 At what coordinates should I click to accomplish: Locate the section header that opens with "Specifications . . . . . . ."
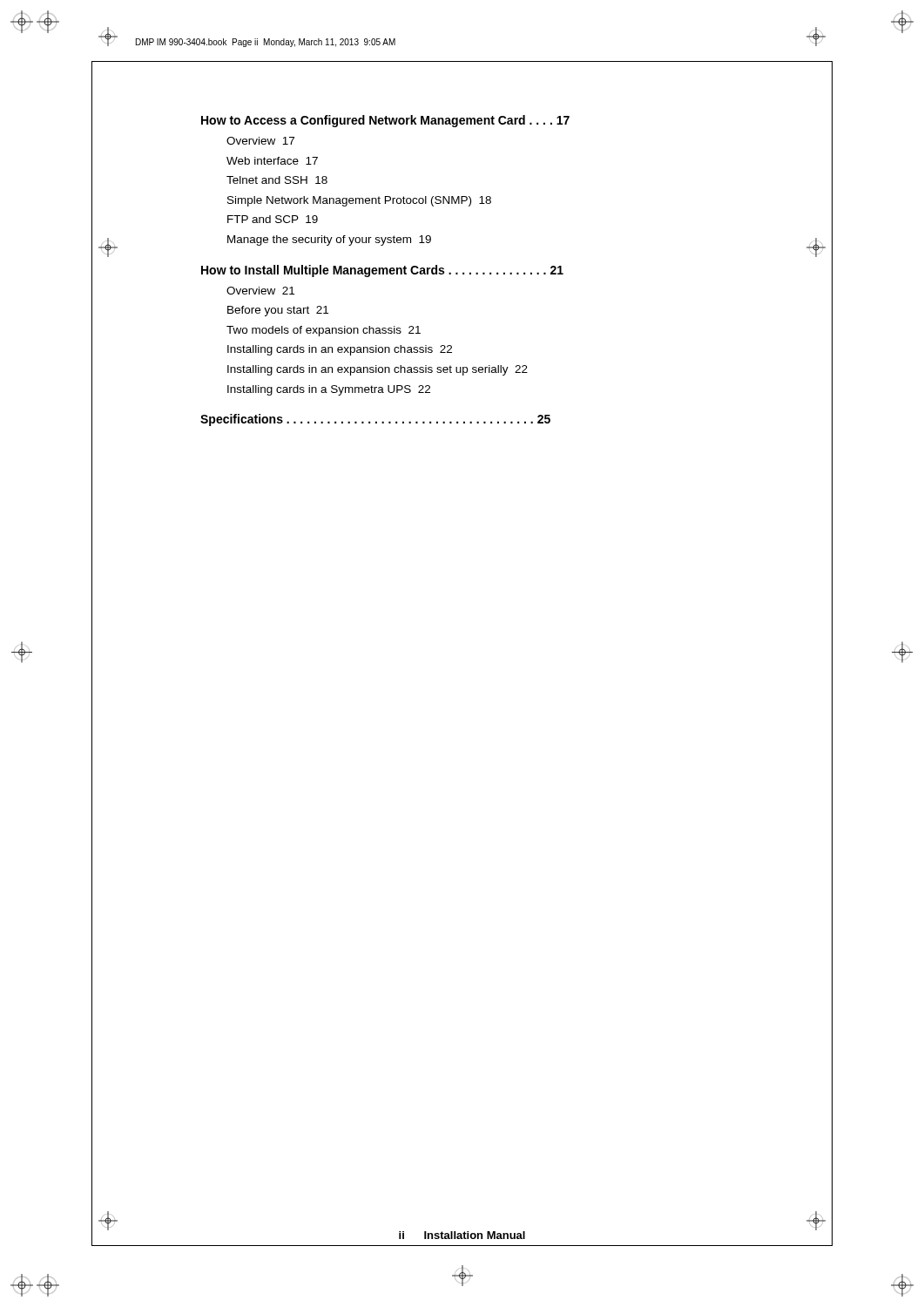[x=375, y=419]
